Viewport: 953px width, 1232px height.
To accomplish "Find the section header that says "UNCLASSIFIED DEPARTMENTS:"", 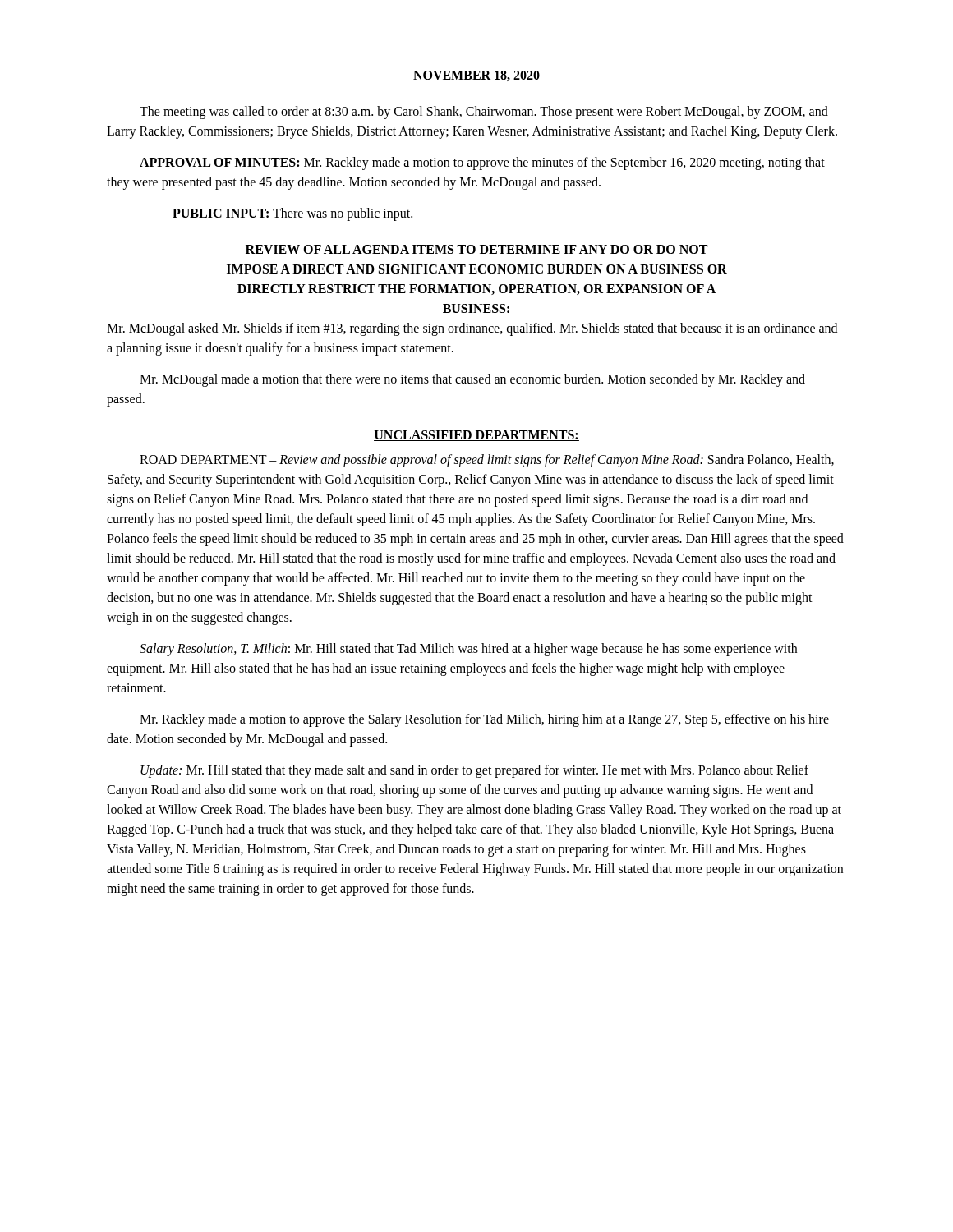I will 476,435.
